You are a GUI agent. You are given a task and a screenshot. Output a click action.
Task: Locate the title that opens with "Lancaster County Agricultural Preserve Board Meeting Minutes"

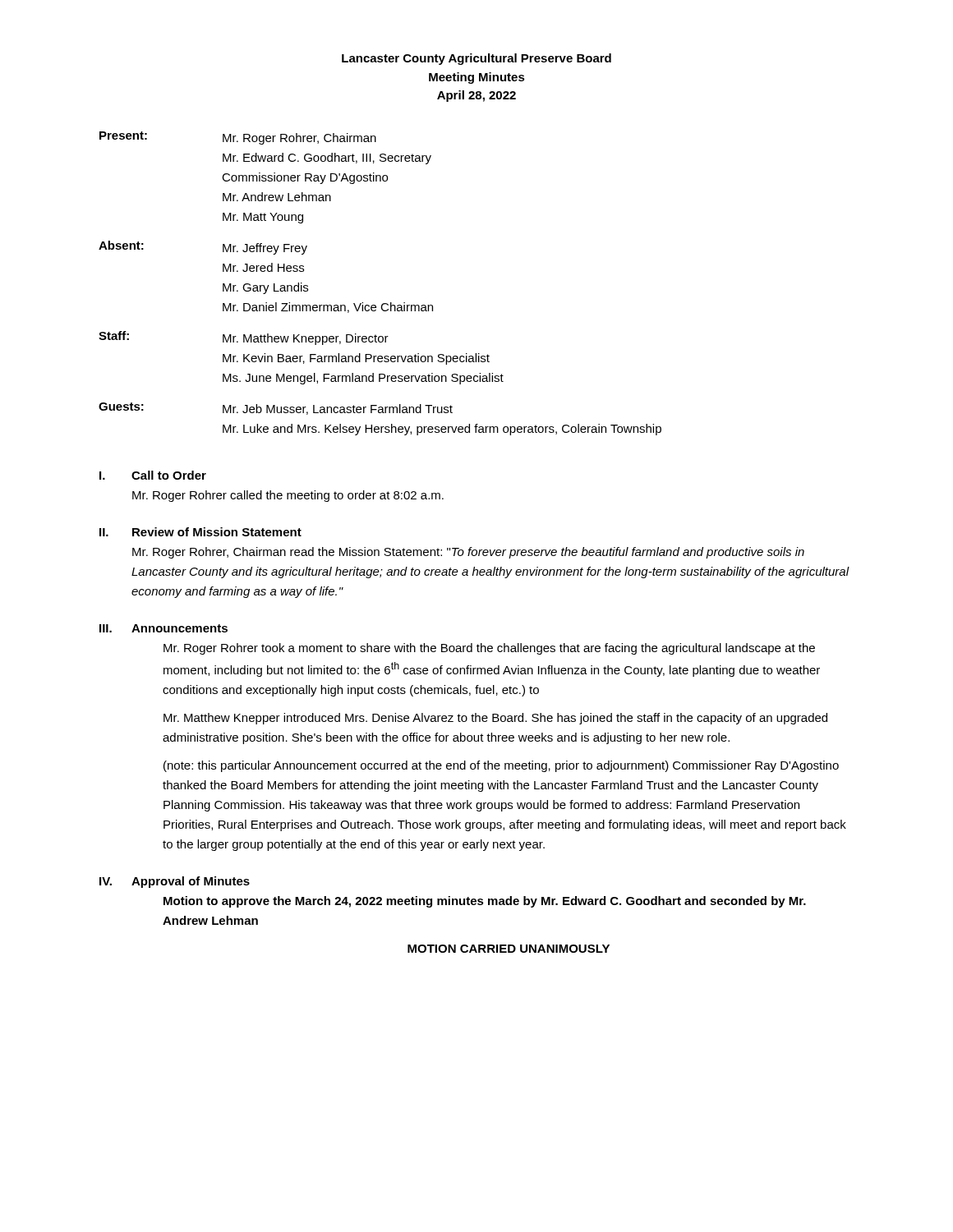click(476, 77)
